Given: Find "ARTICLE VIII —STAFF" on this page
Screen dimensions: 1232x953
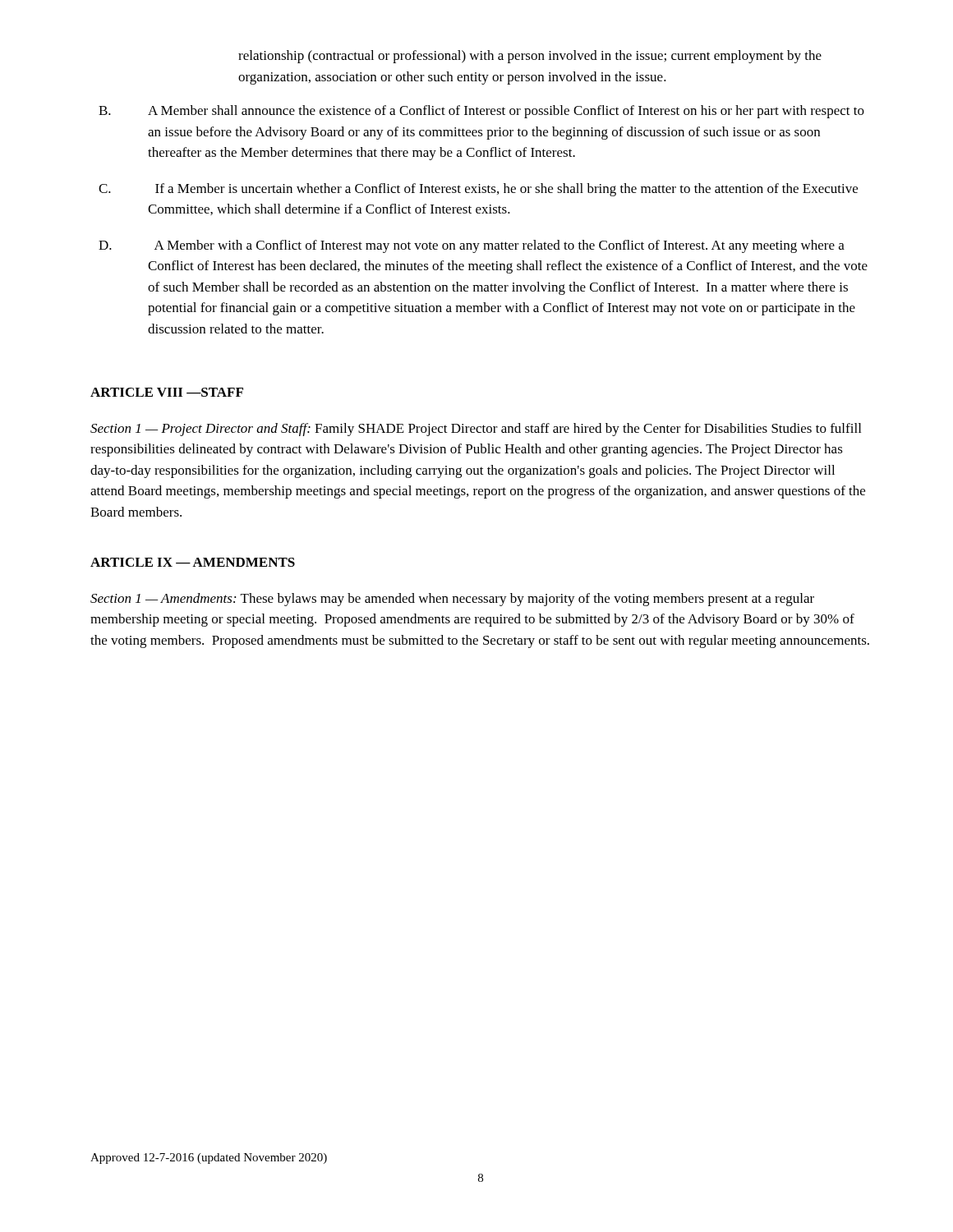Looking at the screenshot, I should point(167,392).
